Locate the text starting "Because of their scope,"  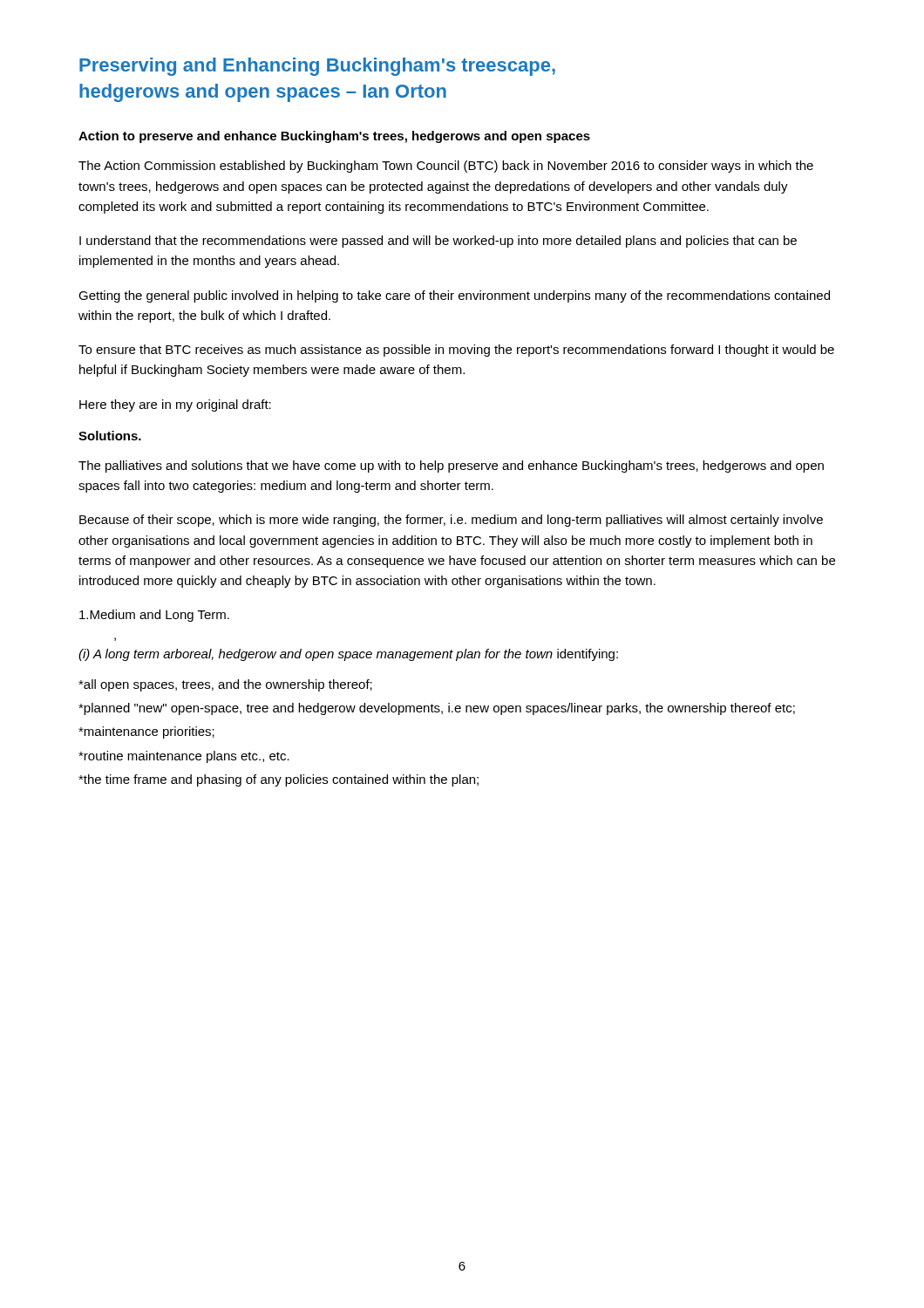coord(457,550)
